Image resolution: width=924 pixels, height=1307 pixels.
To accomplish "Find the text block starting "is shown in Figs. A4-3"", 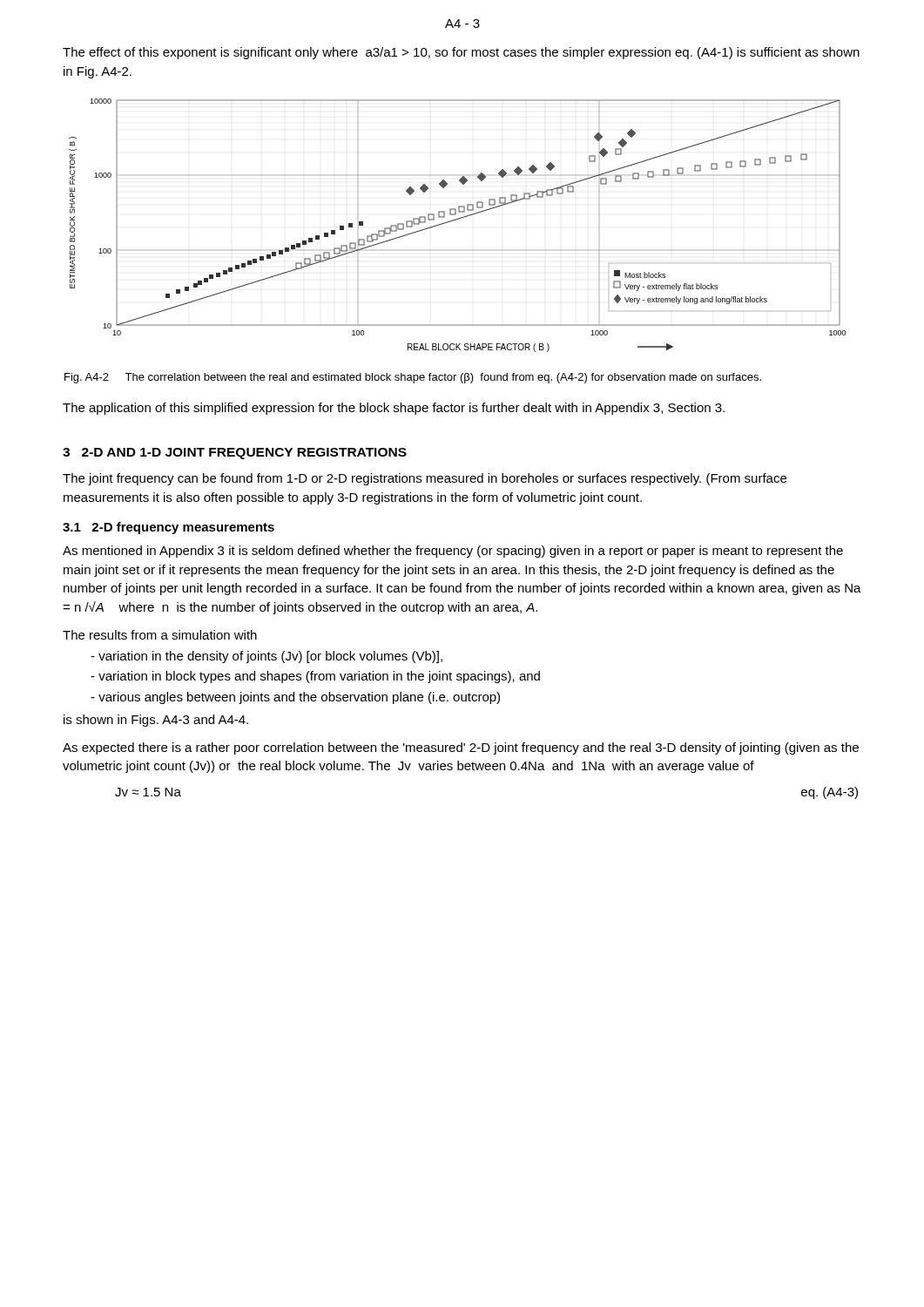I will pyautogui.click(x=156, y=719).
